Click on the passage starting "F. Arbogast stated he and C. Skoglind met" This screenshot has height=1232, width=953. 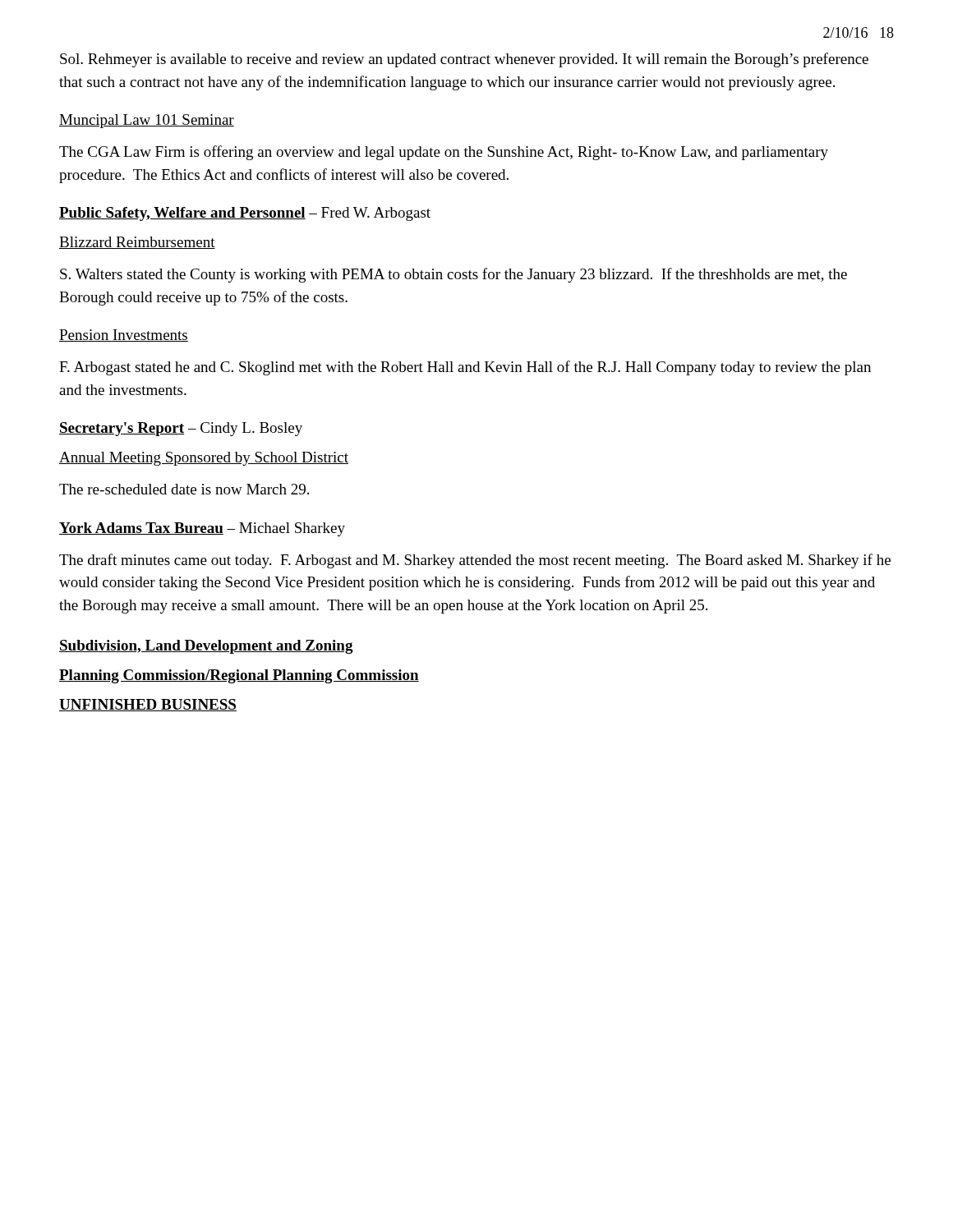(465, 378)
